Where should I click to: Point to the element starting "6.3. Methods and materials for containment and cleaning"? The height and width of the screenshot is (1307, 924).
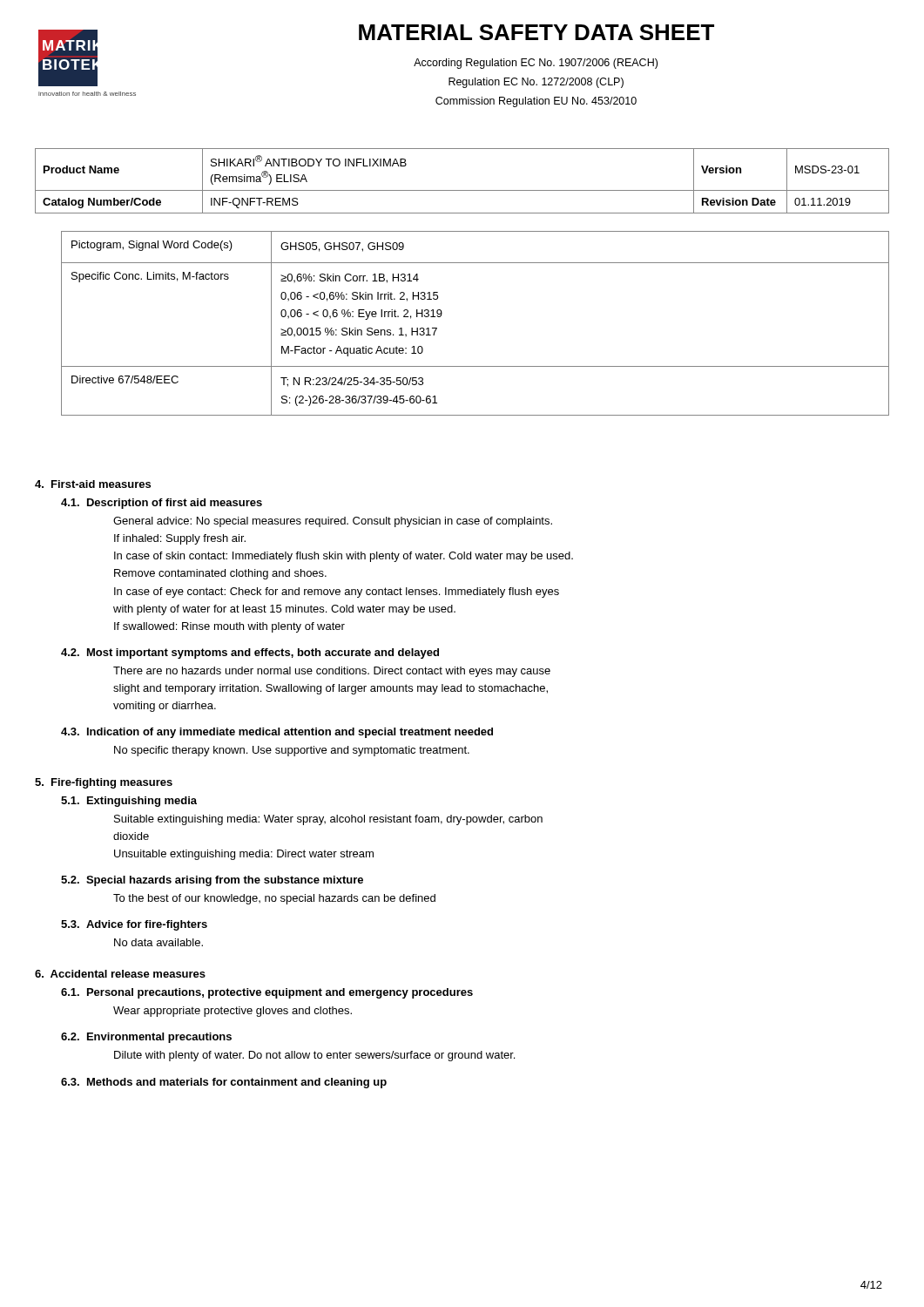[224, 1081]
